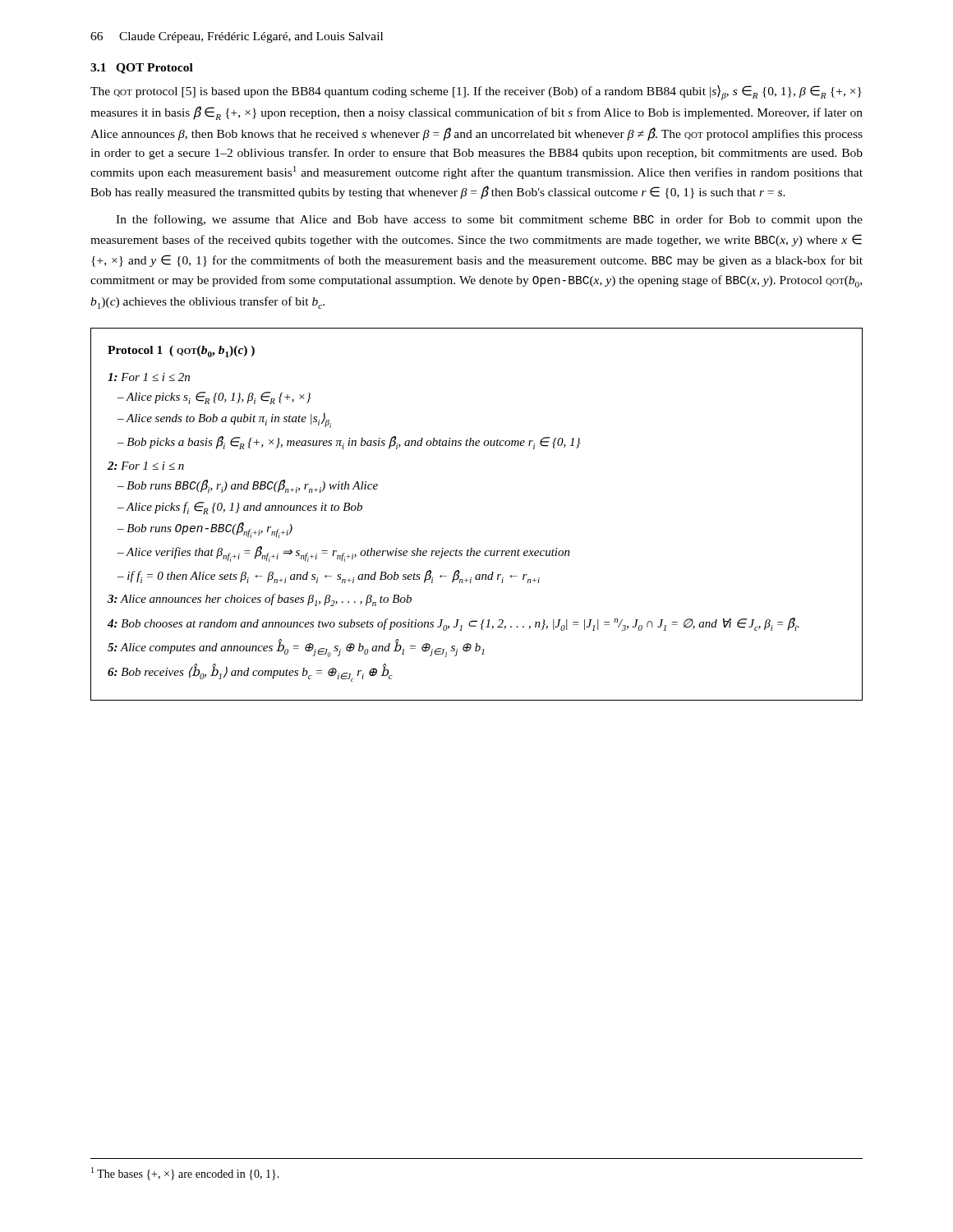Screen dimensions: 1232x953
Task: Click on the element starting "The qot protocol [5]"
Action: [476, 197]
